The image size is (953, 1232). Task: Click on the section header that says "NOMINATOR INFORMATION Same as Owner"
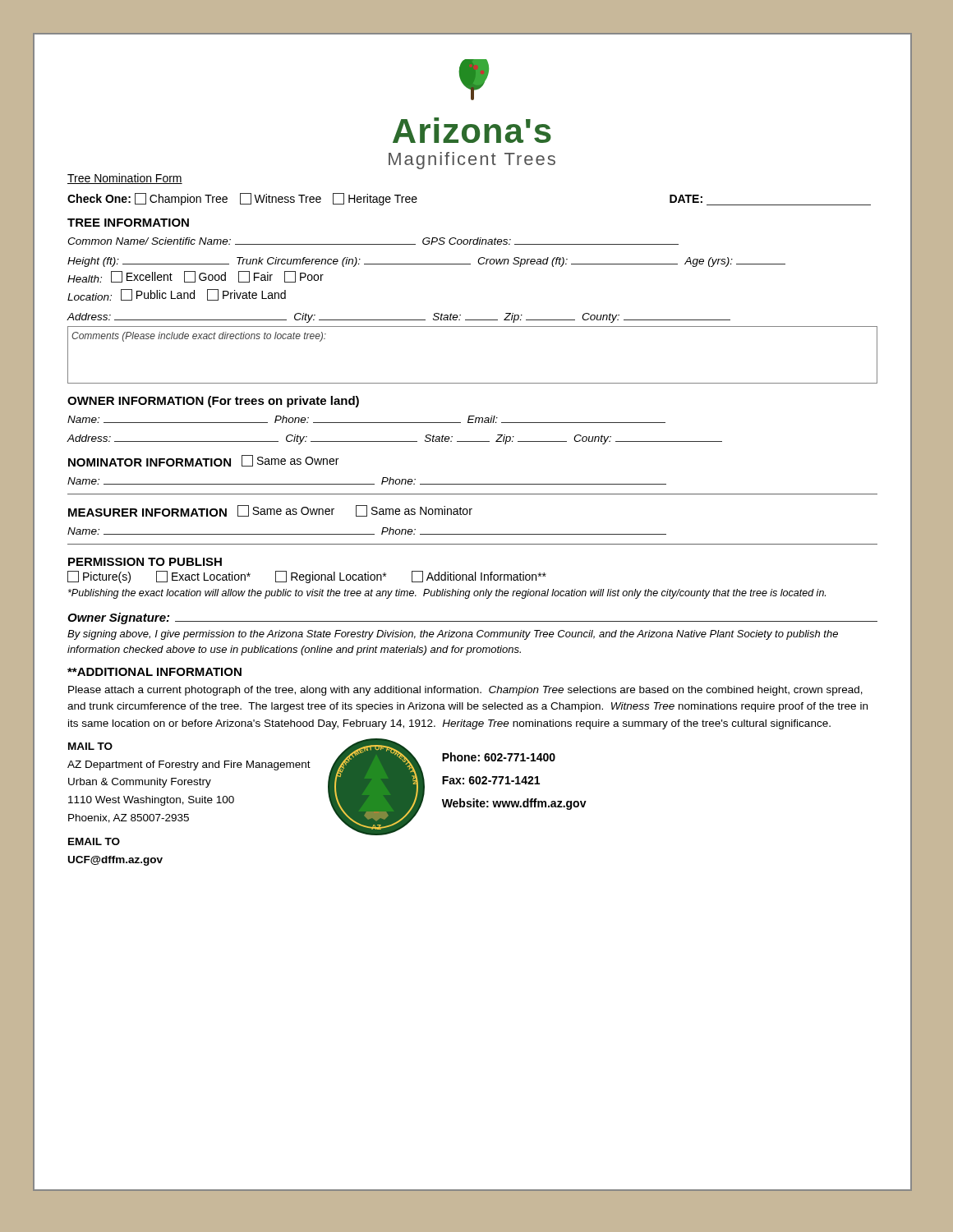pos(203,462)
